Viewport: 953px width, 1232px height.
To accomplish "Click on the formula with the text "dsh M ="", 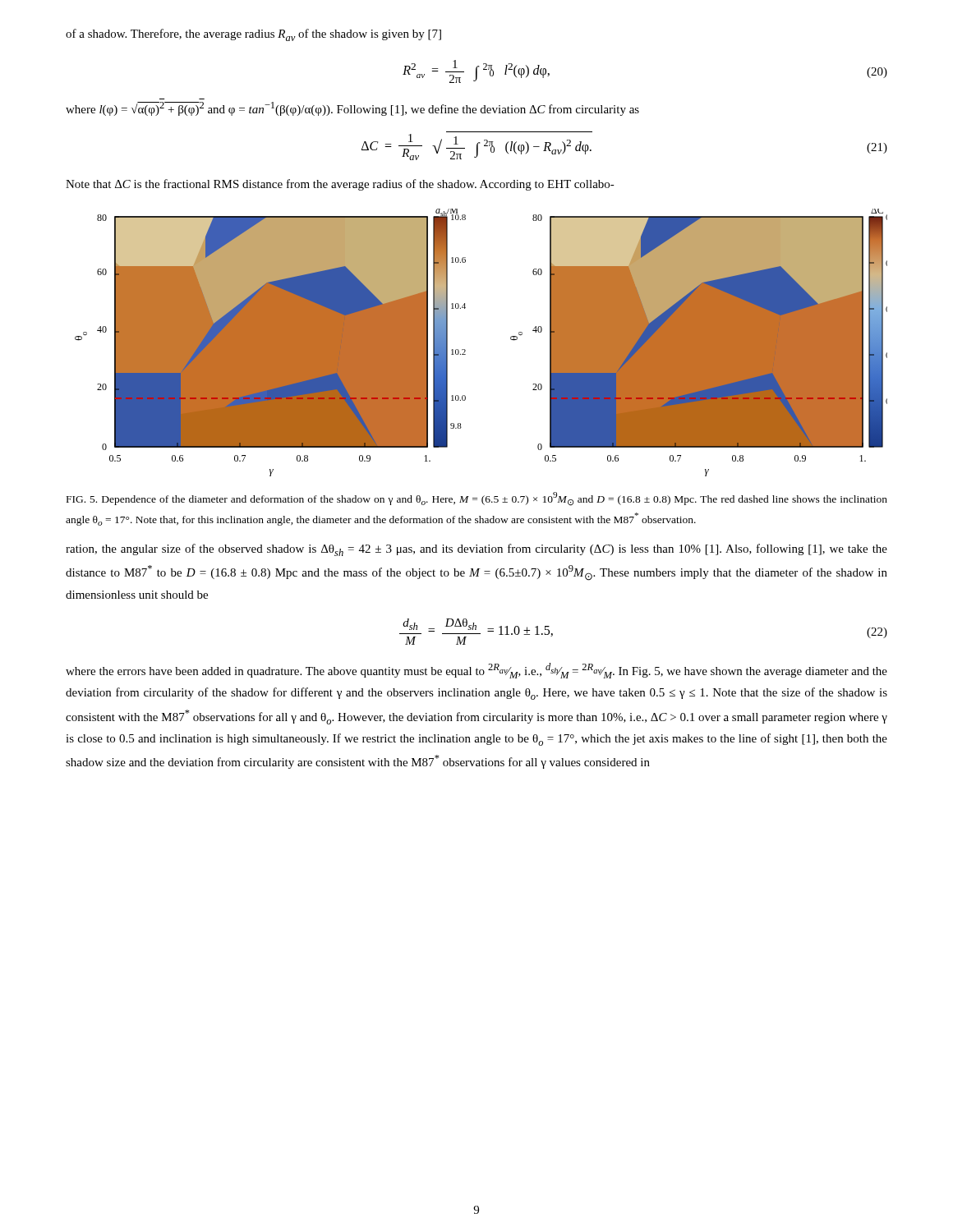I will coord(461,634).
